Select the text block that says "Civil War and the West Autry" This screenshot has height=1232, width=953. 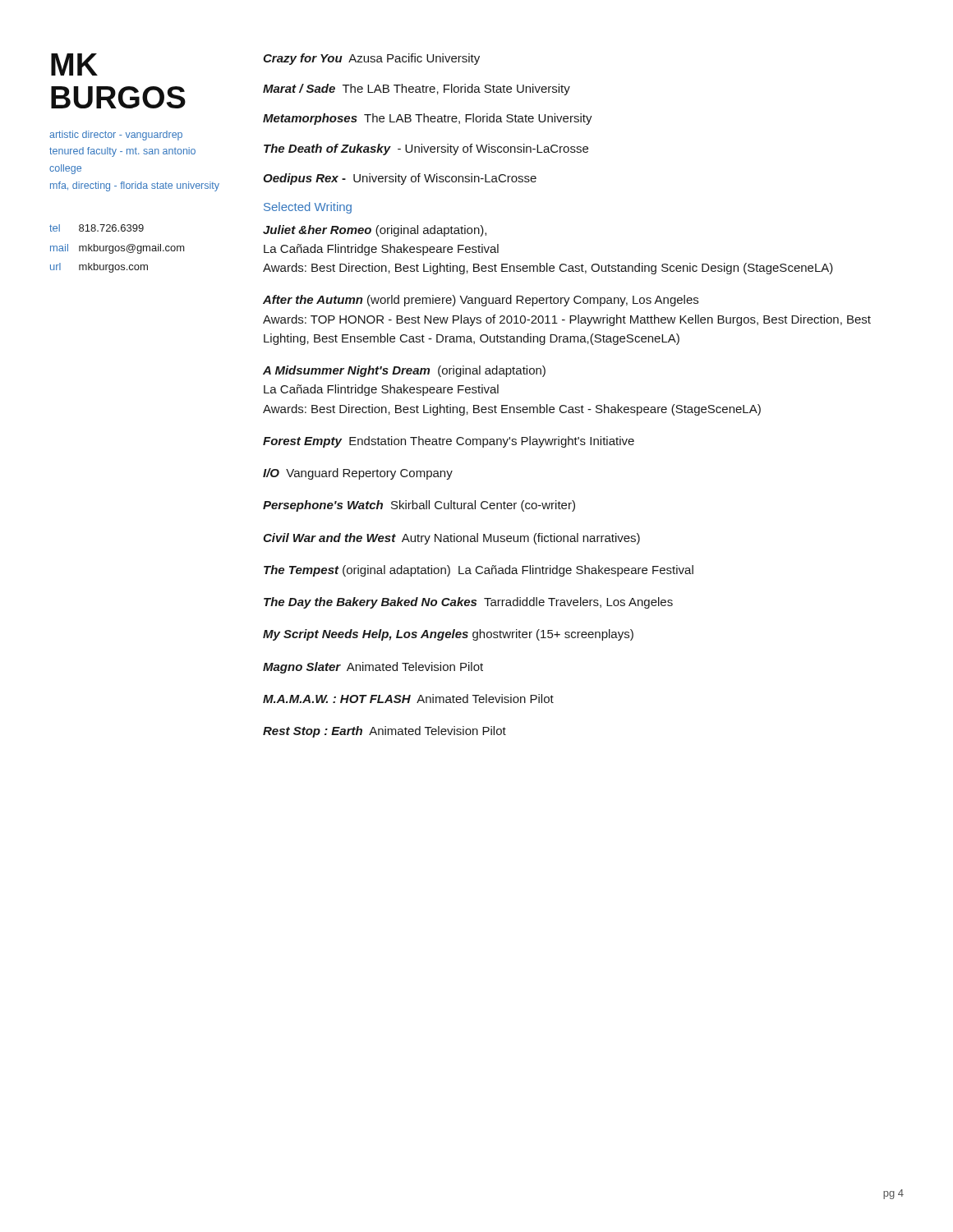[452, 537]
